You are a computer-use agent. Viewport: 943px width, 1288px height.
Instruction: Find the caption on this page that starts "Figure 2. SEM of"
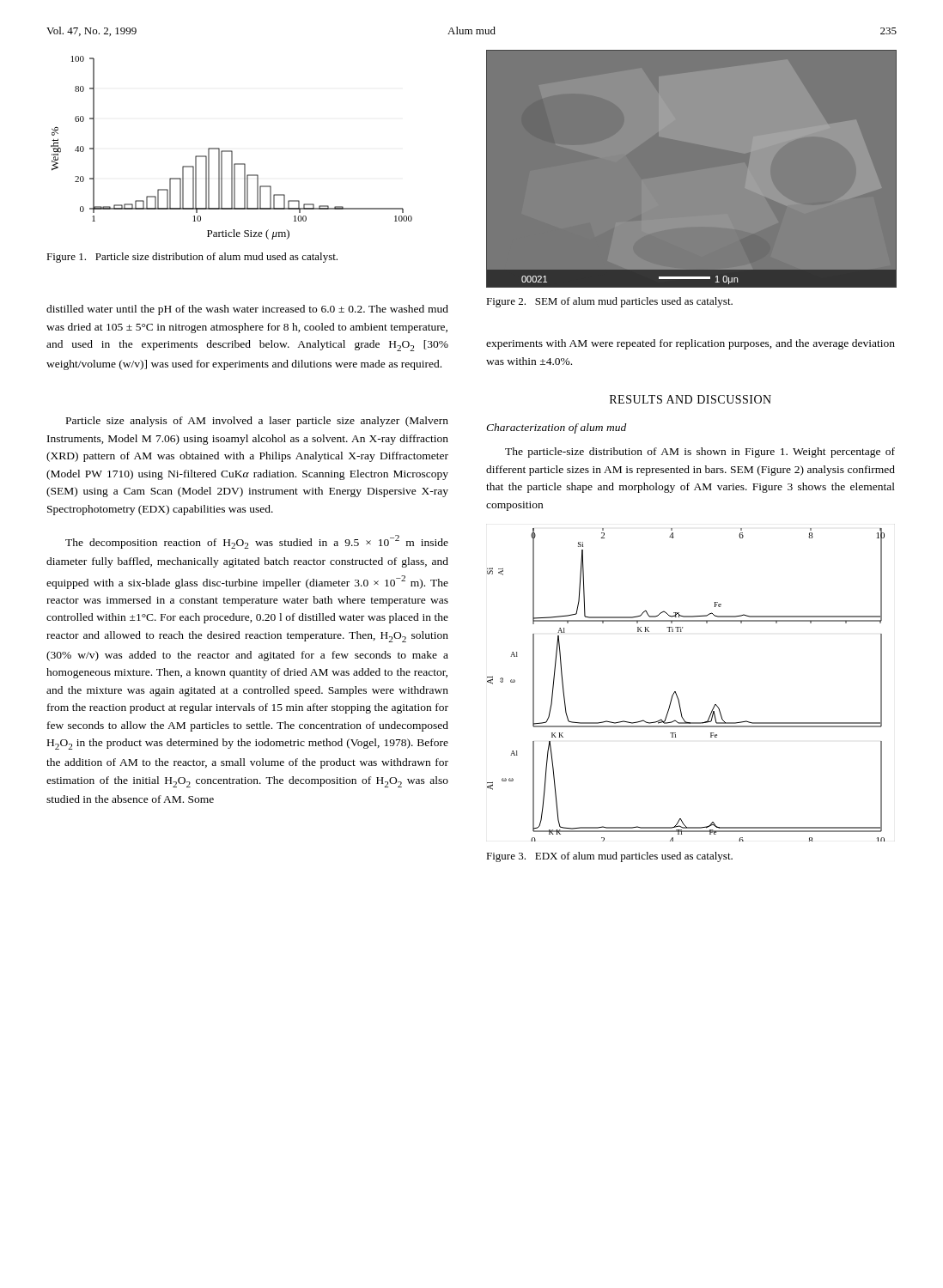pyautogui.click(x=610, y=301)
